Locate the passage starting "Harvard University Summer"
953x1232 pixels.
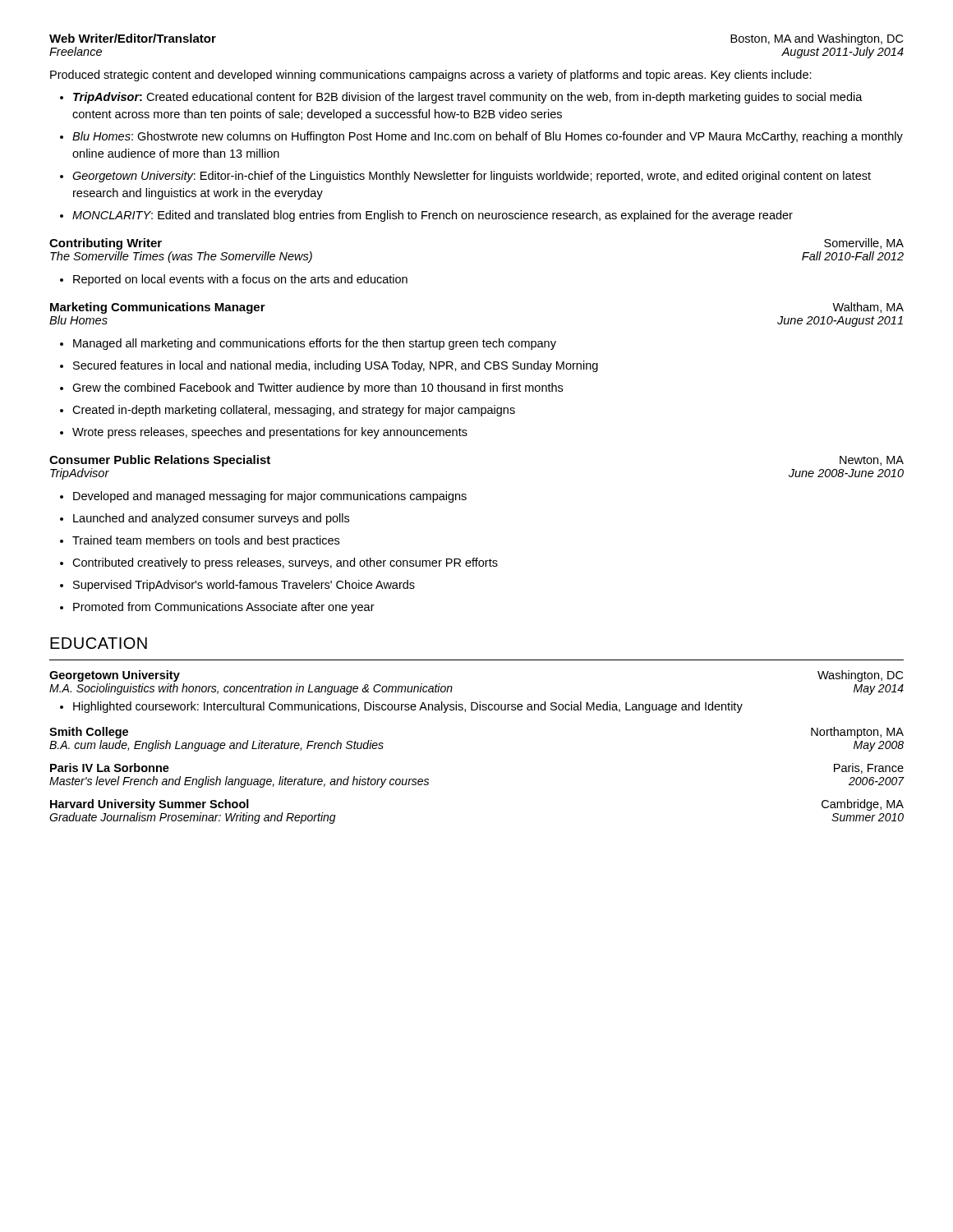point(150,804)
